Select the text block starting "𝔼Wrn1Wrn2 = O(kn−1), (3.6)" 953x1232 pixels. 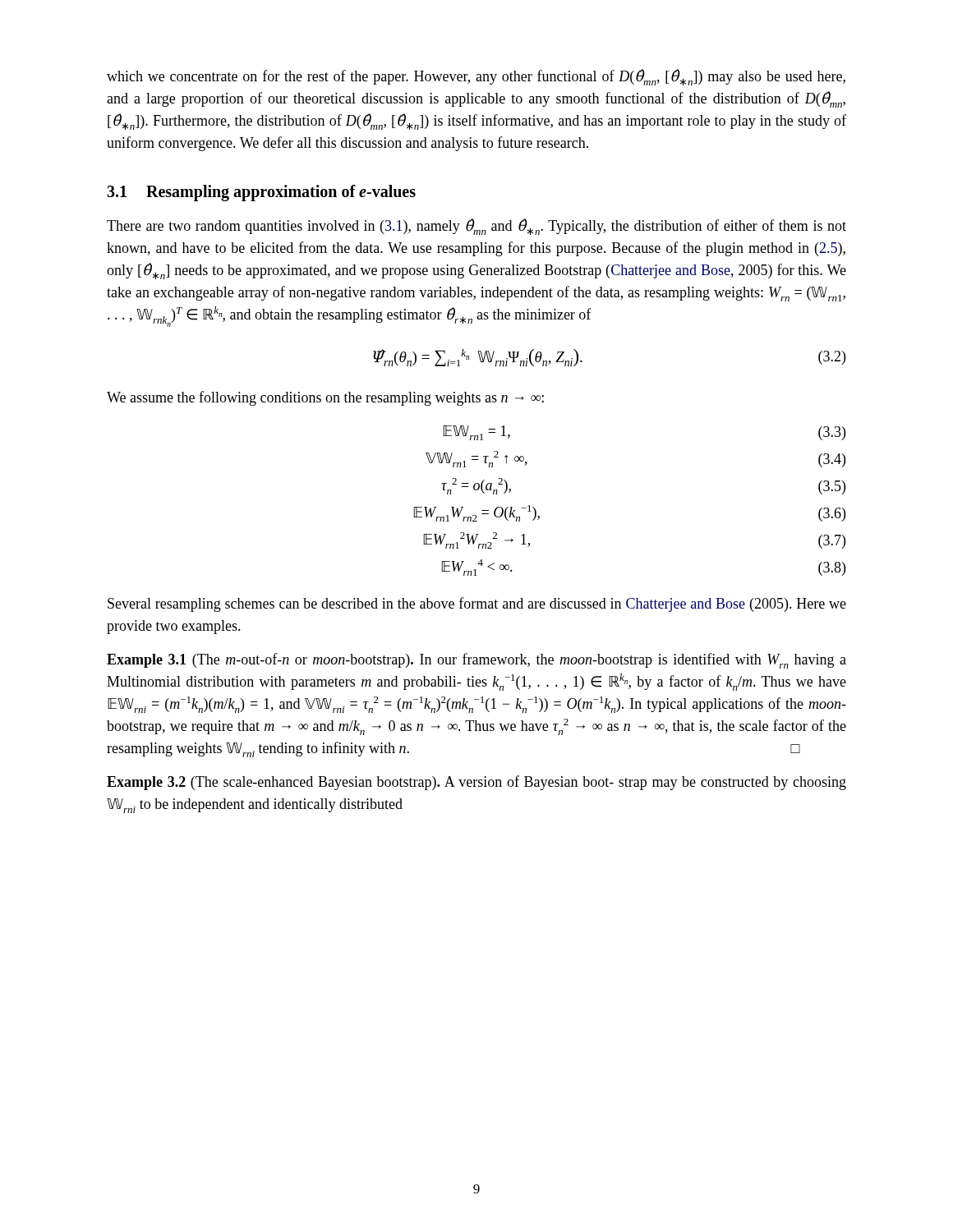460,513
